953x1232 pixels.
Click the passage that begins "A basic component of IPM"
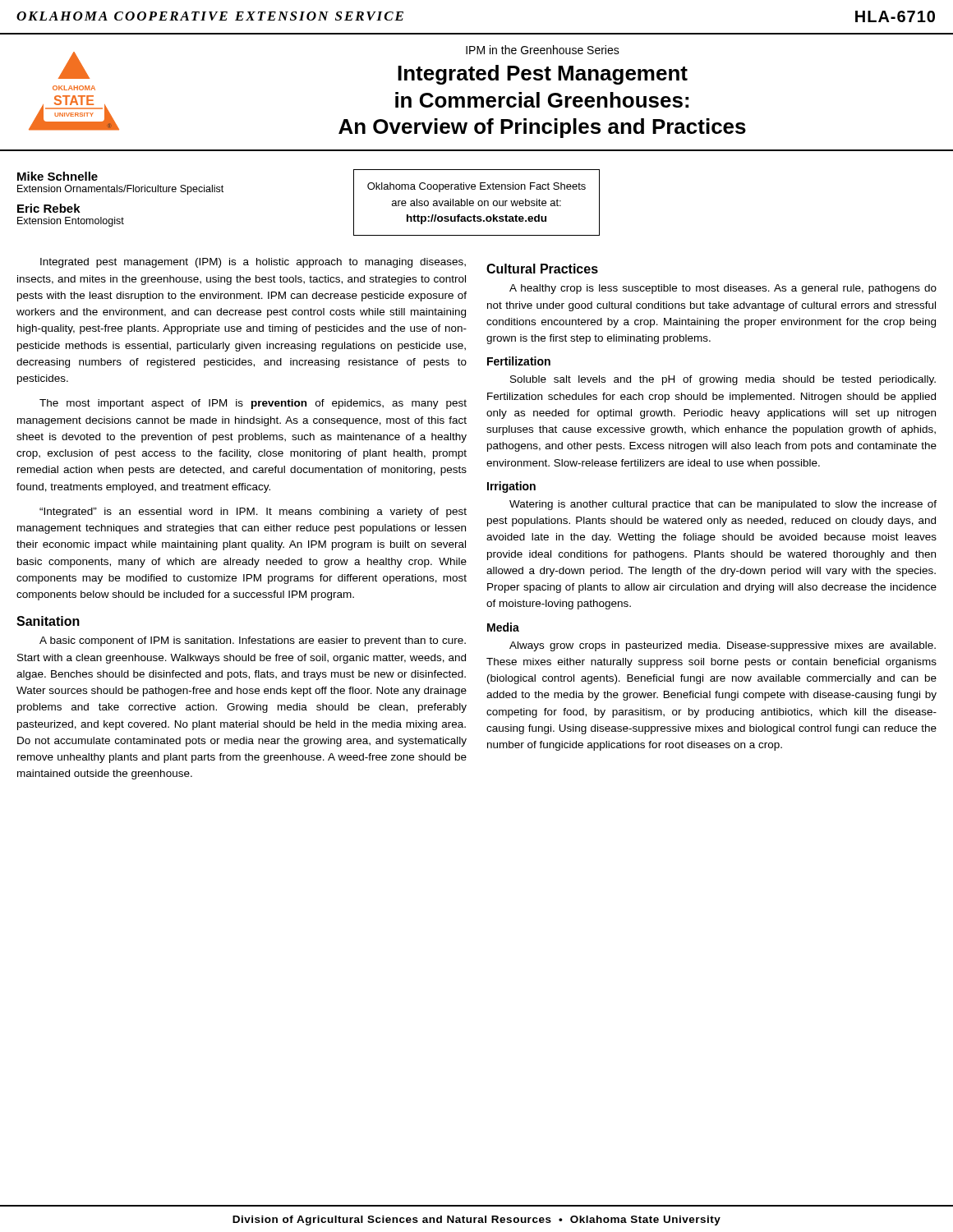coord(242,707)
